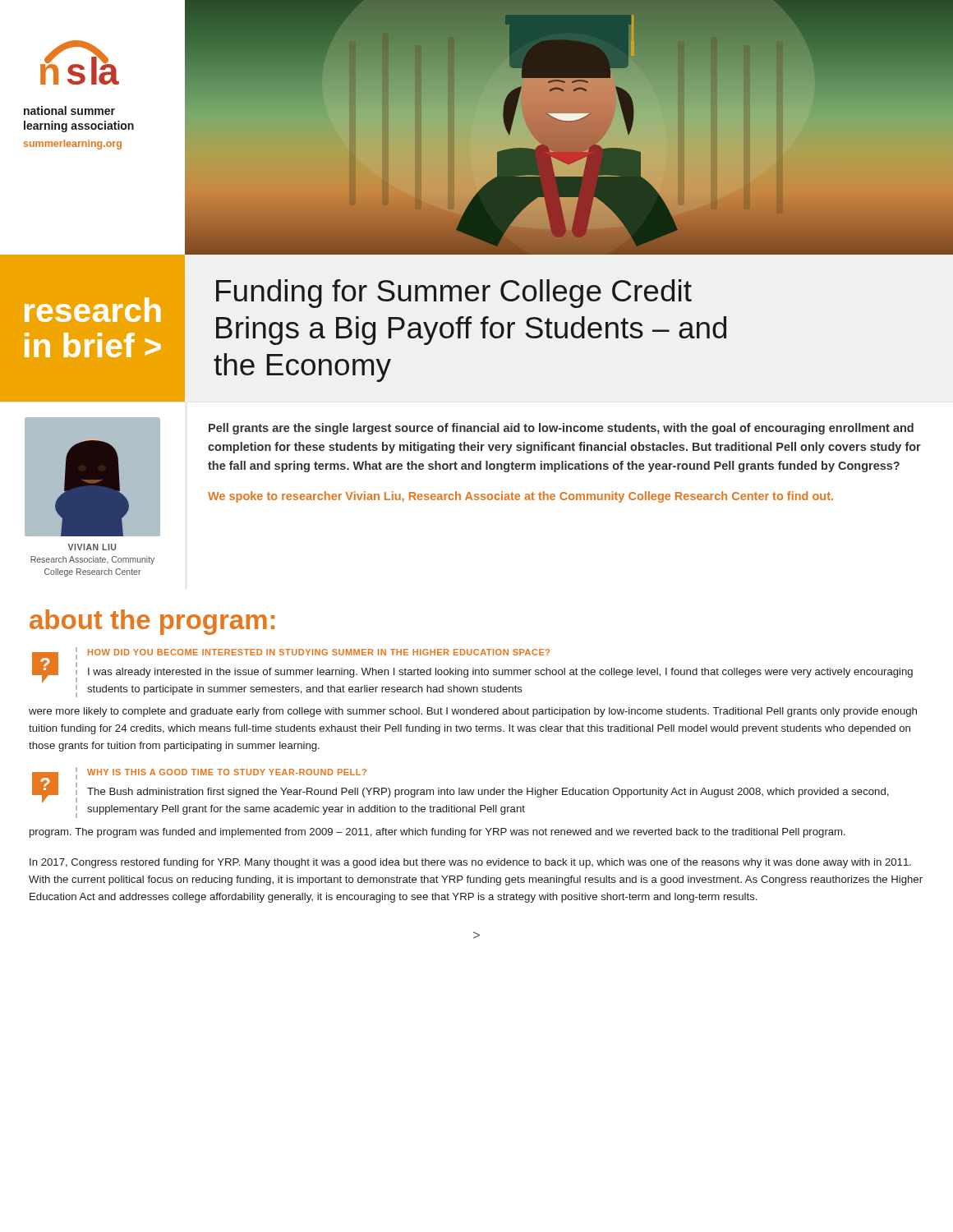Select the passage starting "We spoke to researcher"

coord(521,496)
